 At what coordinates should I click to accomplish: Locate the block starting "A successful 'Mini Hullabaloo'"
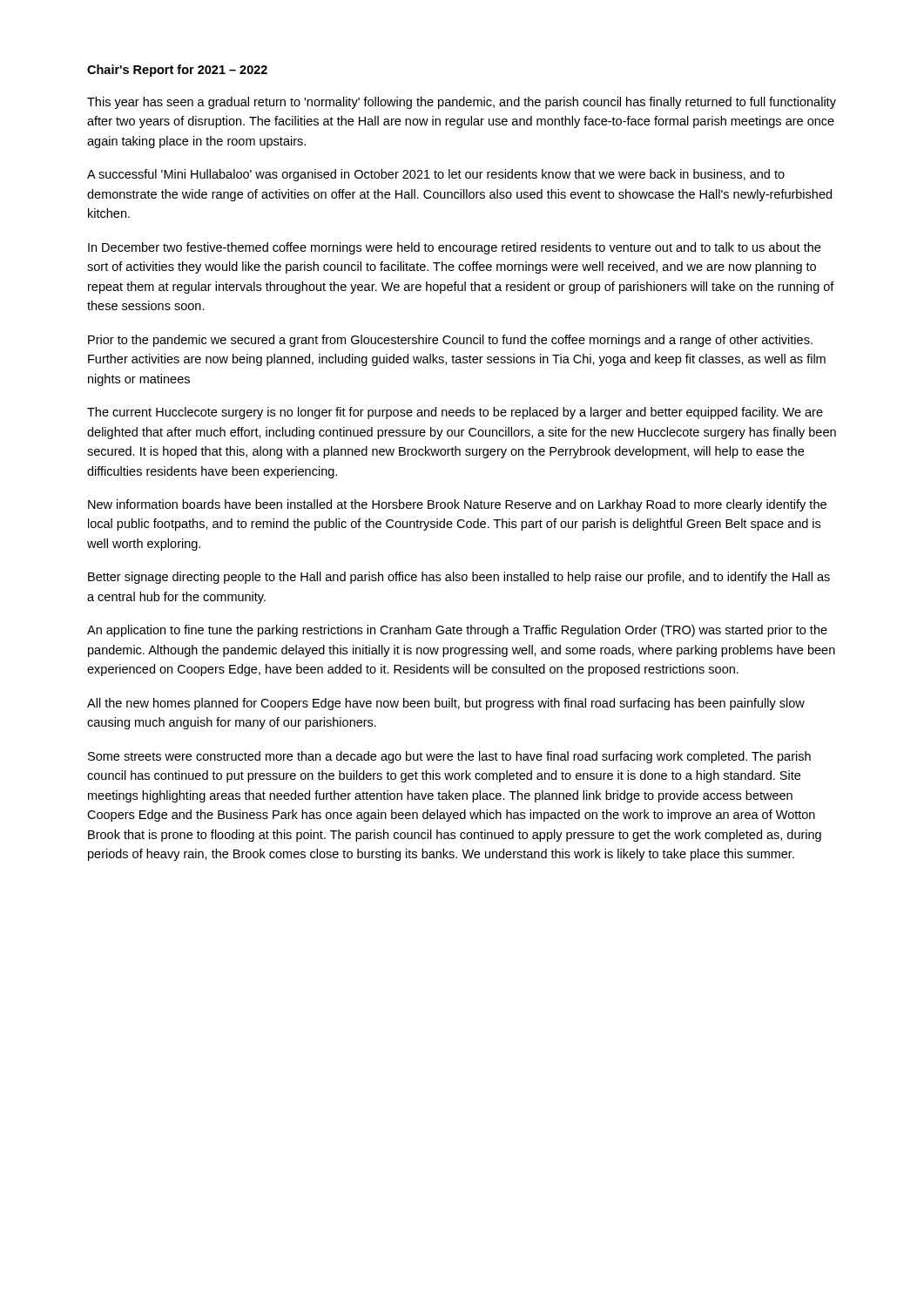[x=460, y=194]
